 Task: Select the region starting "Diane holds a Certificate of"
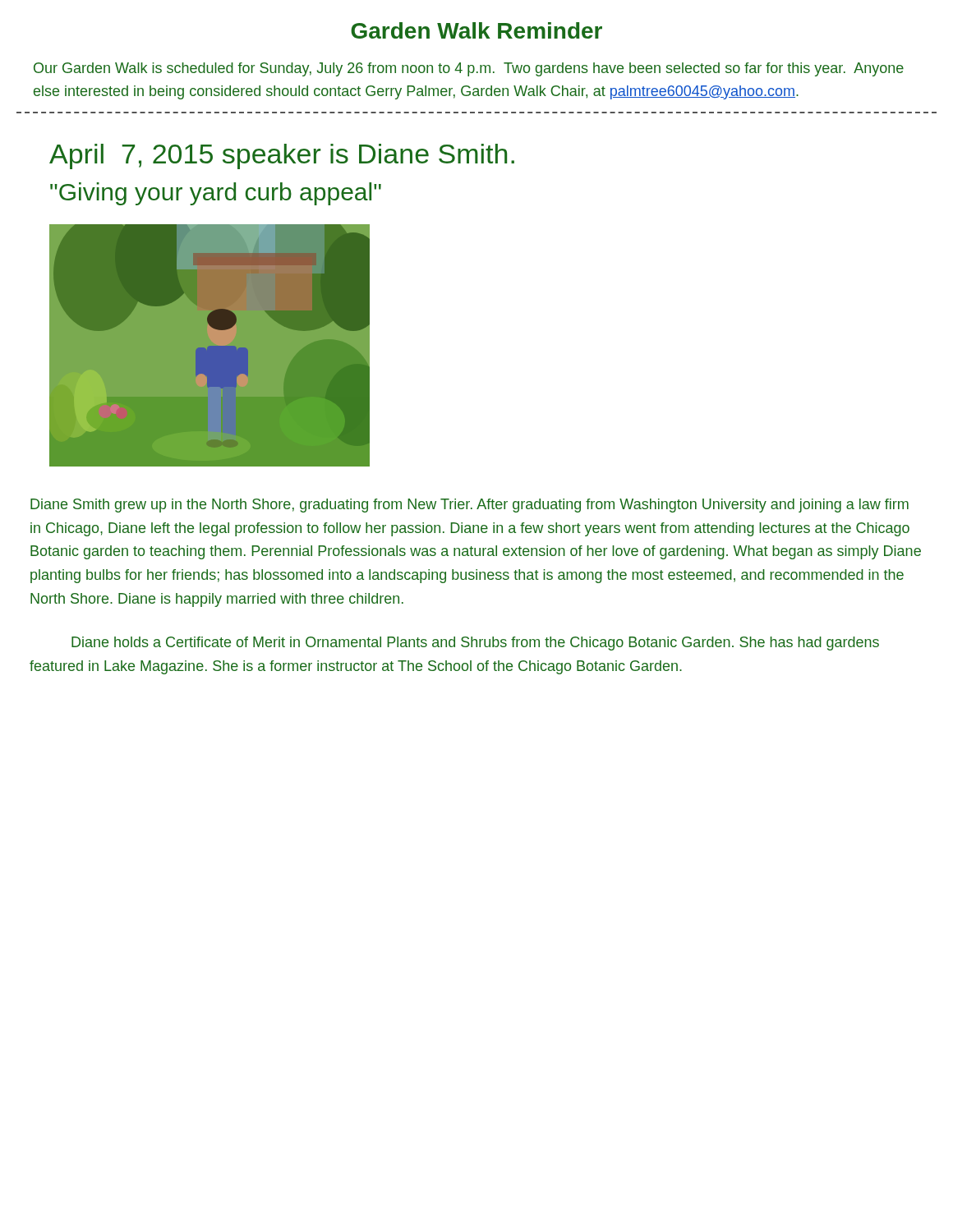(455, 654)
